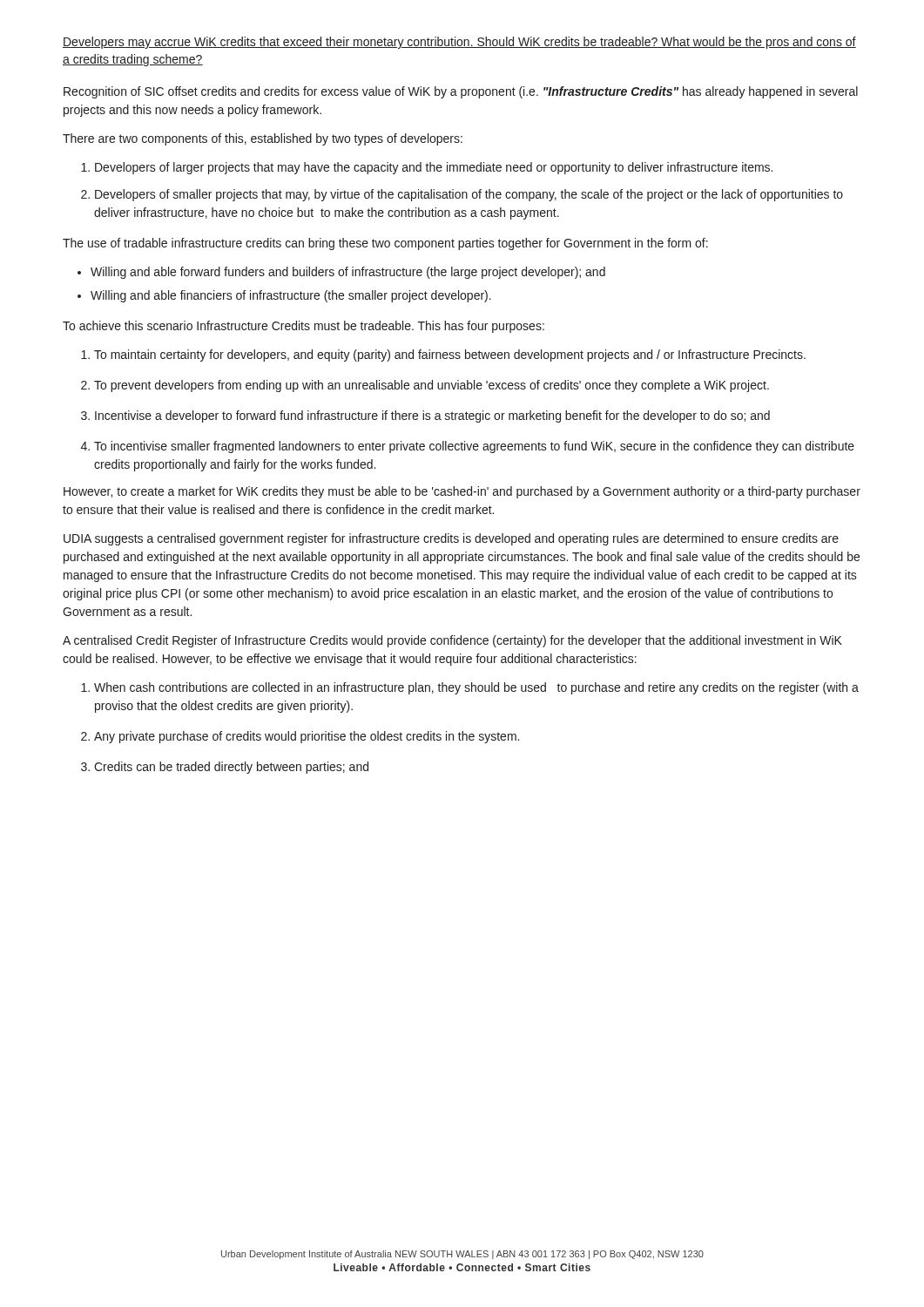Find the text block starting "Developers may accrue WiK"
The width and height of the screenshot is (924, 1307).
tap(462, 51)
